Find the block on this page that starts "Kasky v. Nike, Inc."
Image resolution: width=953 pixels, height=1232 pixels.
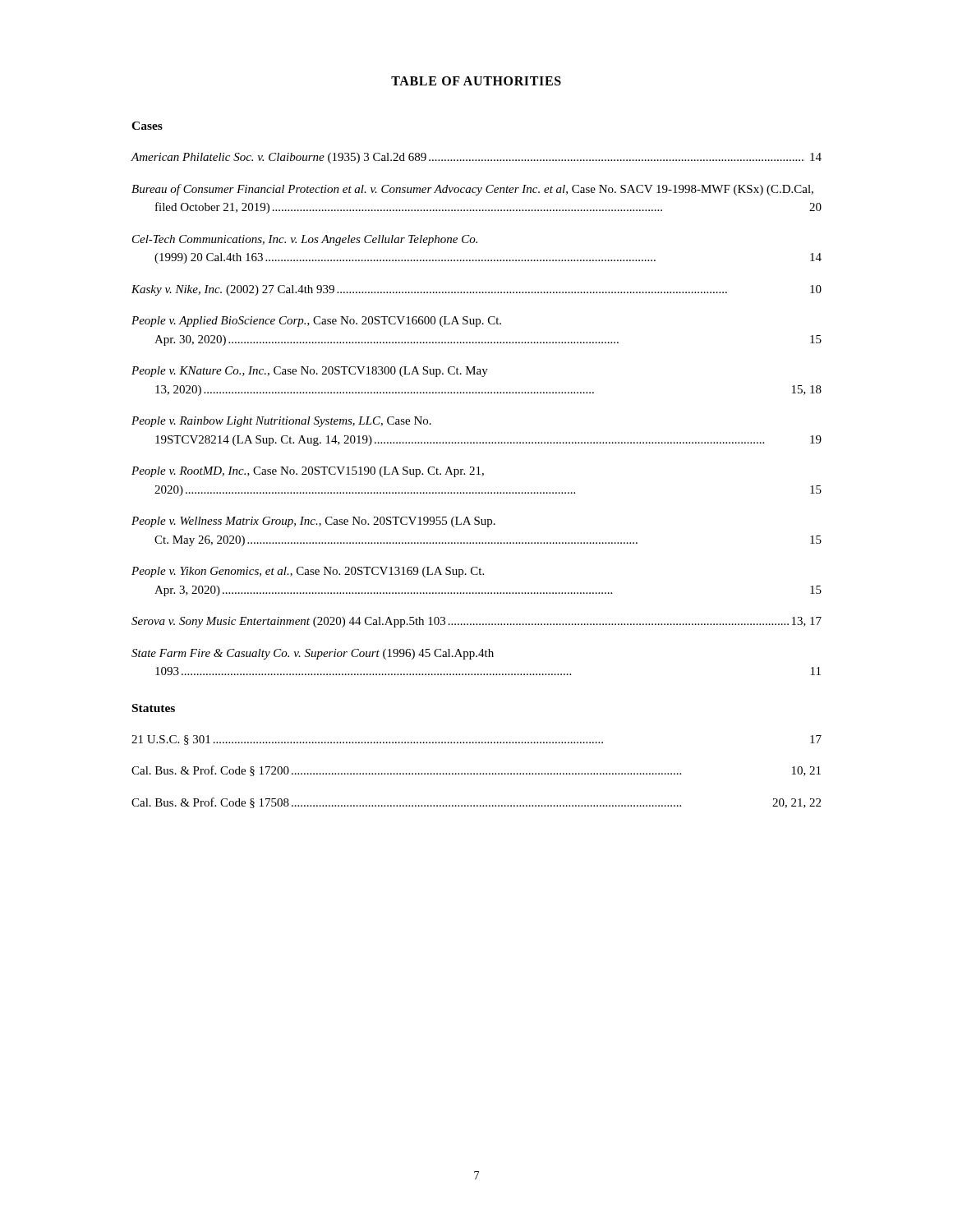click(476, 289)
